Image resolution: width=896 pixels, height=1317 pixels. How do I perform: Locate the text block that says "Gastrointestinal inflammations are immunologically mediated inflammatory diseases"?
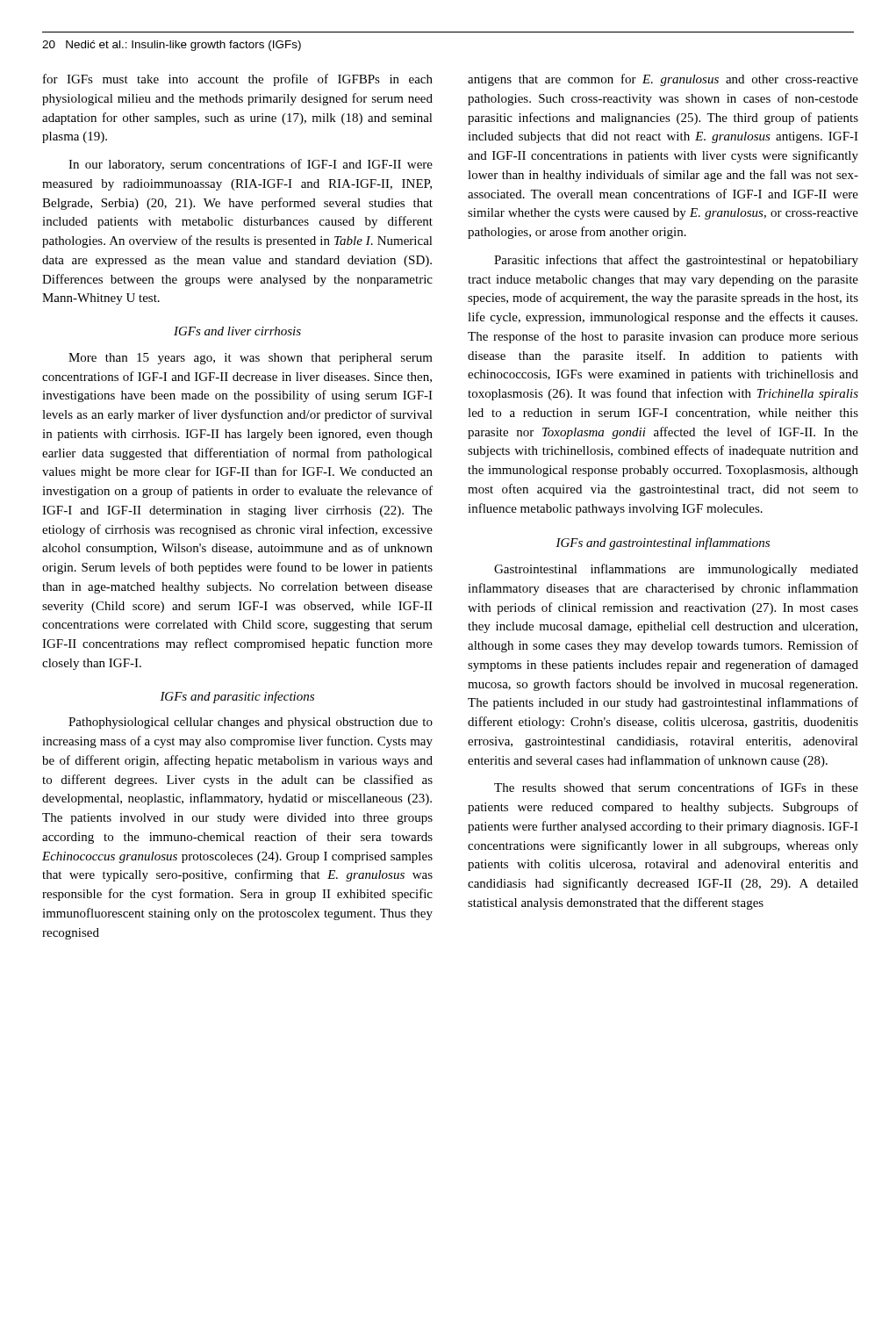(663, 665)
